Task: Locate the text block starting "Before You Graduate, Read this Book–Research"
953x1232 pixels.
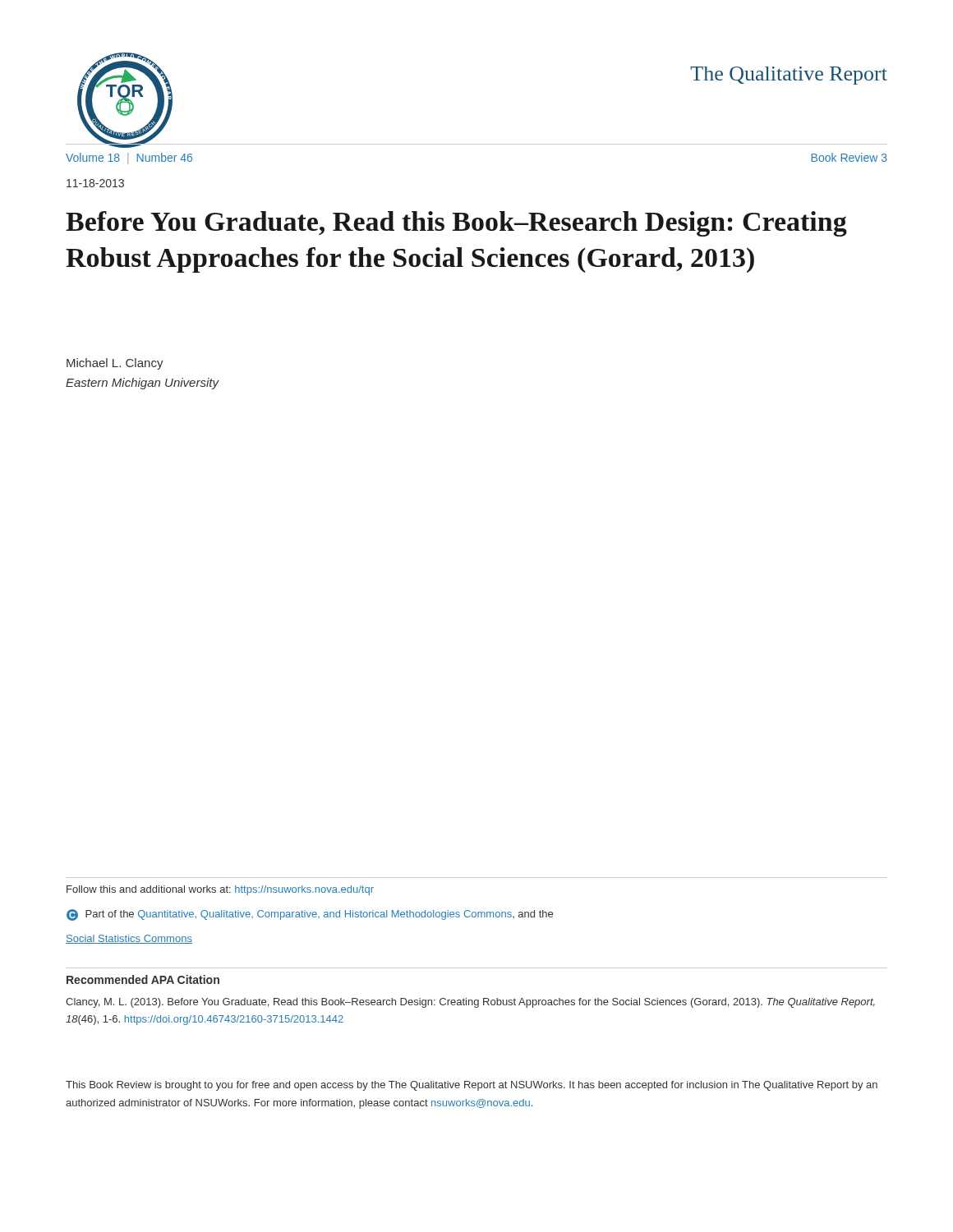Action: [x=476, y=240]
